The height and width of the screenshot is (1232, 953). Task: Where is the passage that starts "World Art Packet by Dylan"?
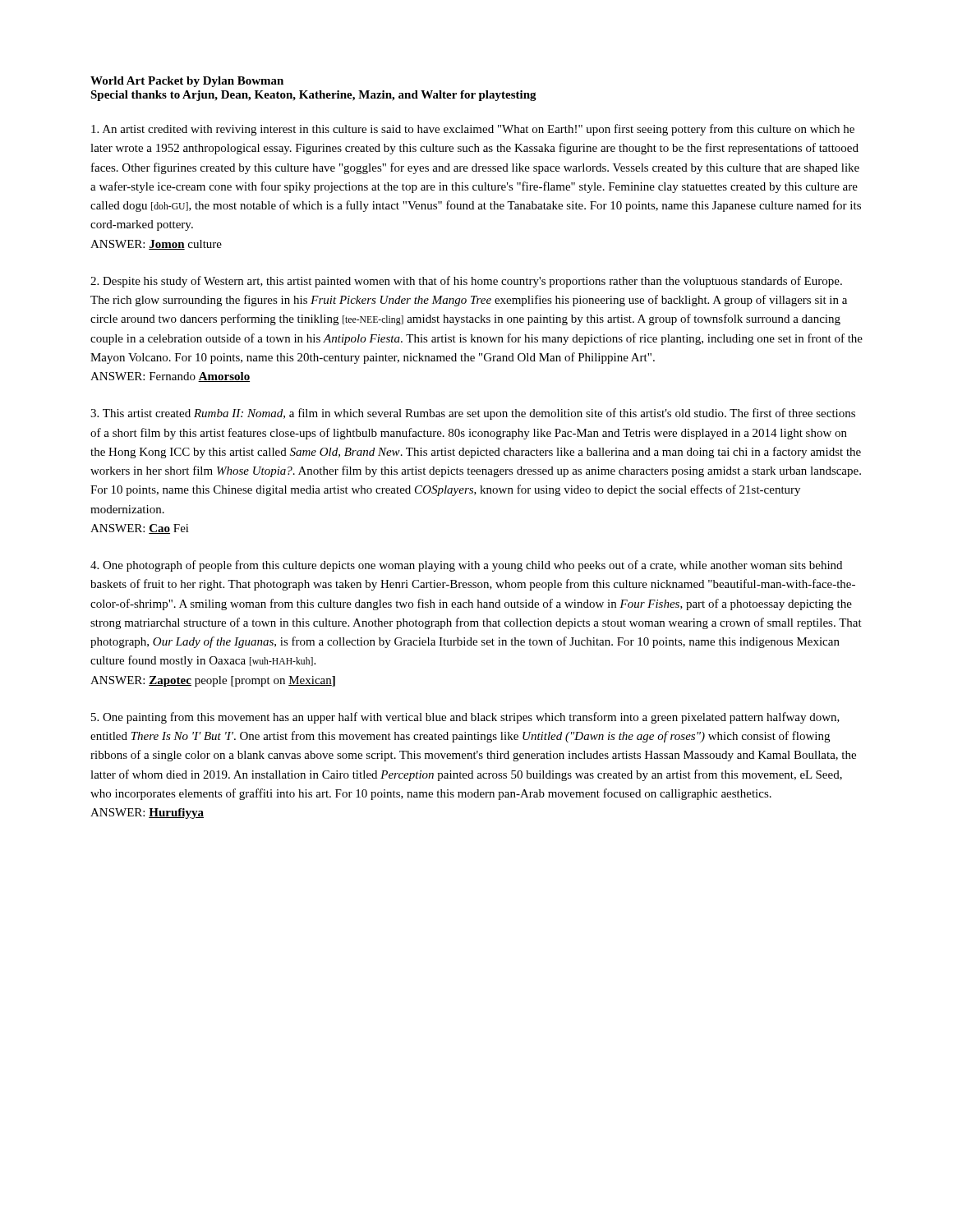pos(313,87)
